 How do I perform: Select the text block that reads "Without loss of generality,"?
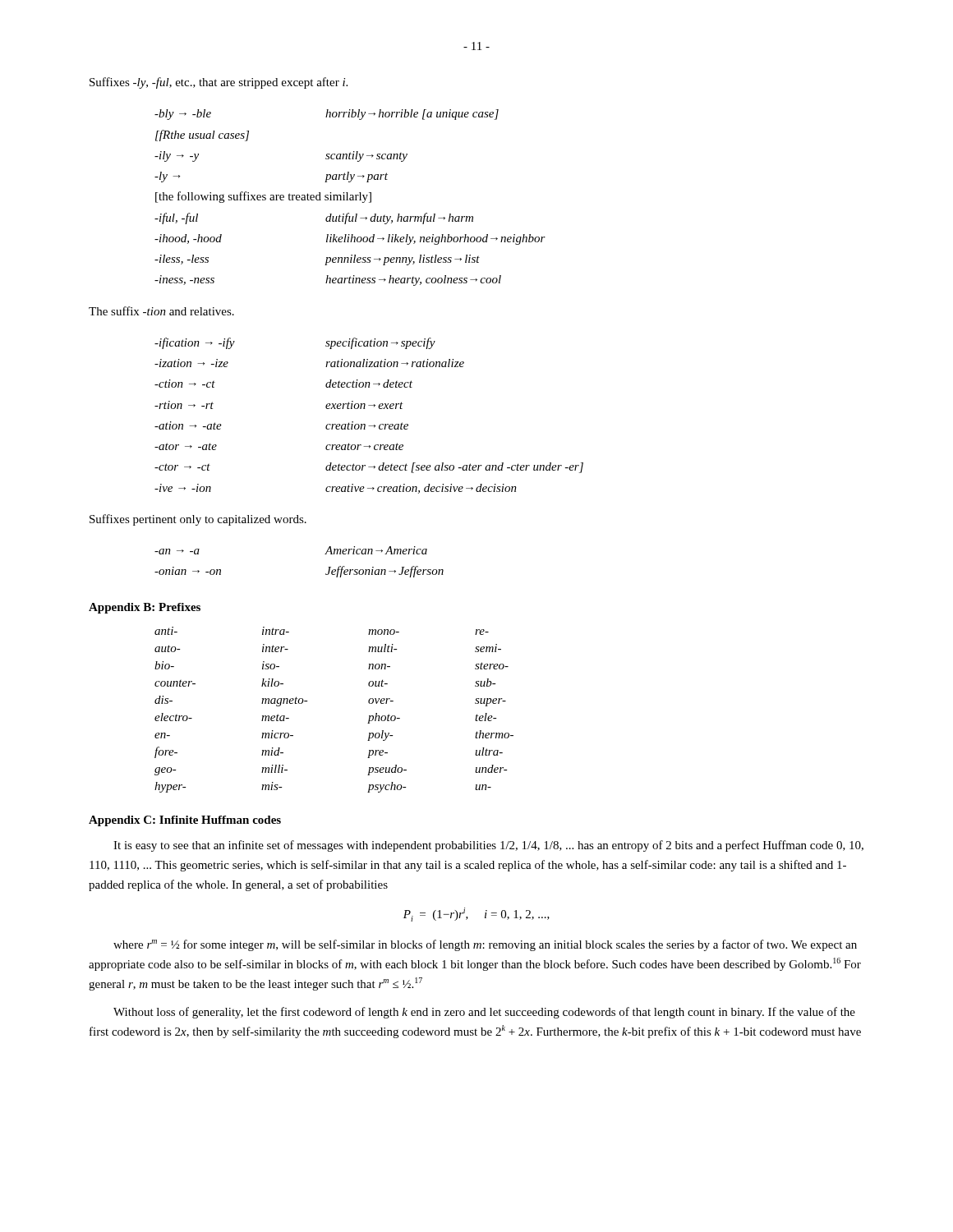(475, 1021)
